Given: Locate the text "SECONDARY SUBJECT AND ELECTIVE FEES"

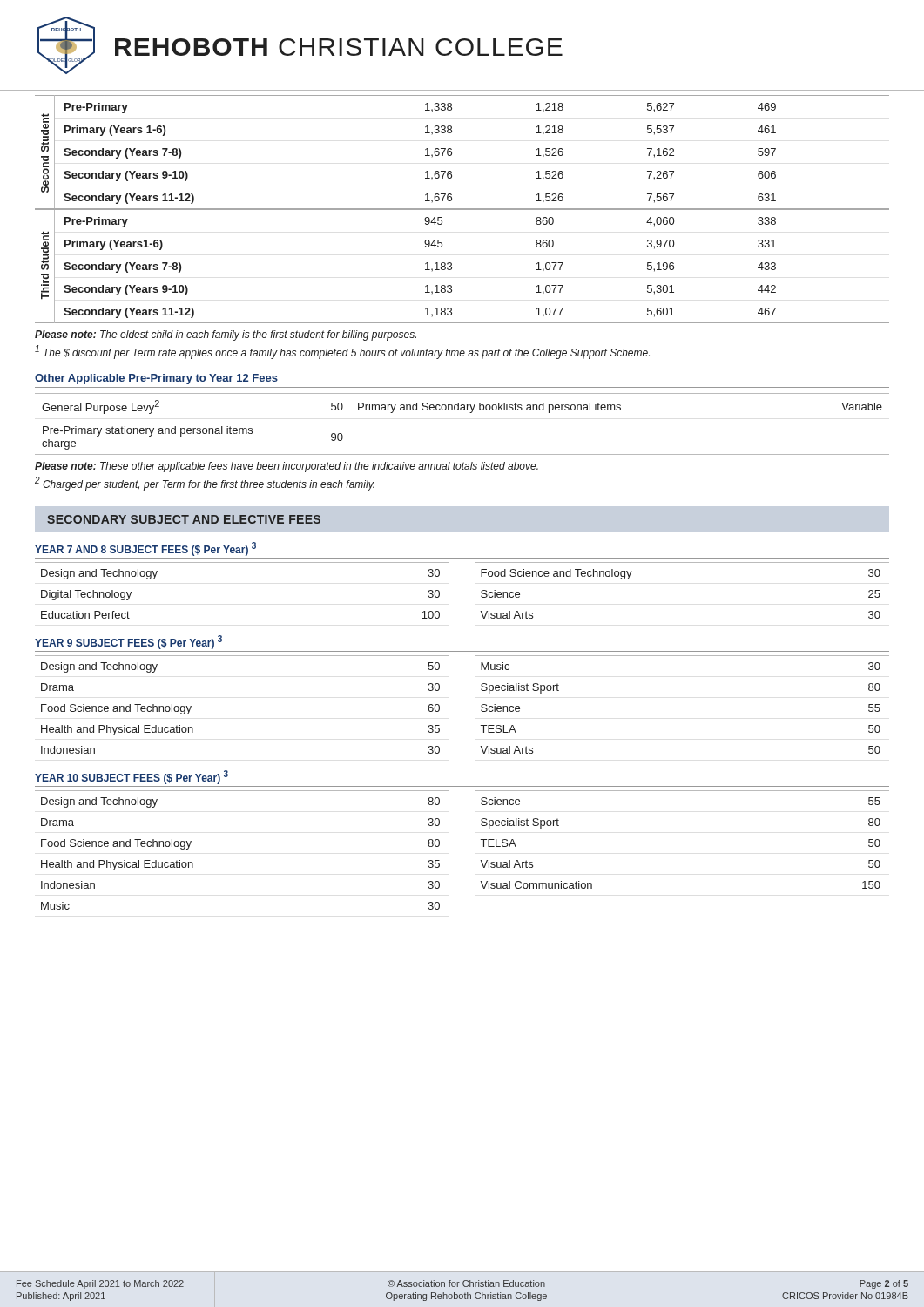Looking at the screenshot, I should tap(184, 520).
